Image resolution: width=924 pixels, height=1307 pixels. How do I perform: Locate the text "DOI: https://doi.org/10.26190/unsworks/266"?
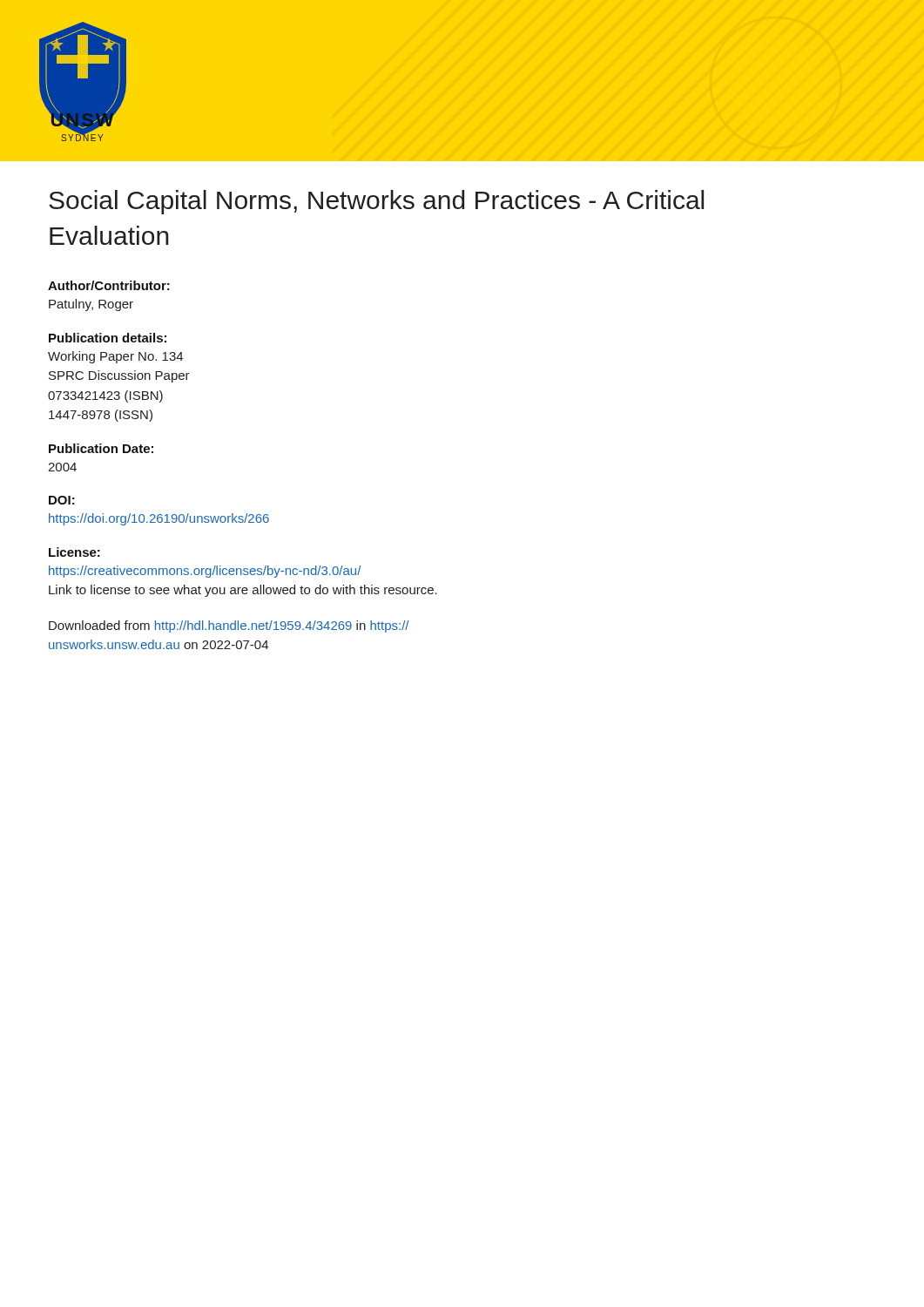coord(62,500)
